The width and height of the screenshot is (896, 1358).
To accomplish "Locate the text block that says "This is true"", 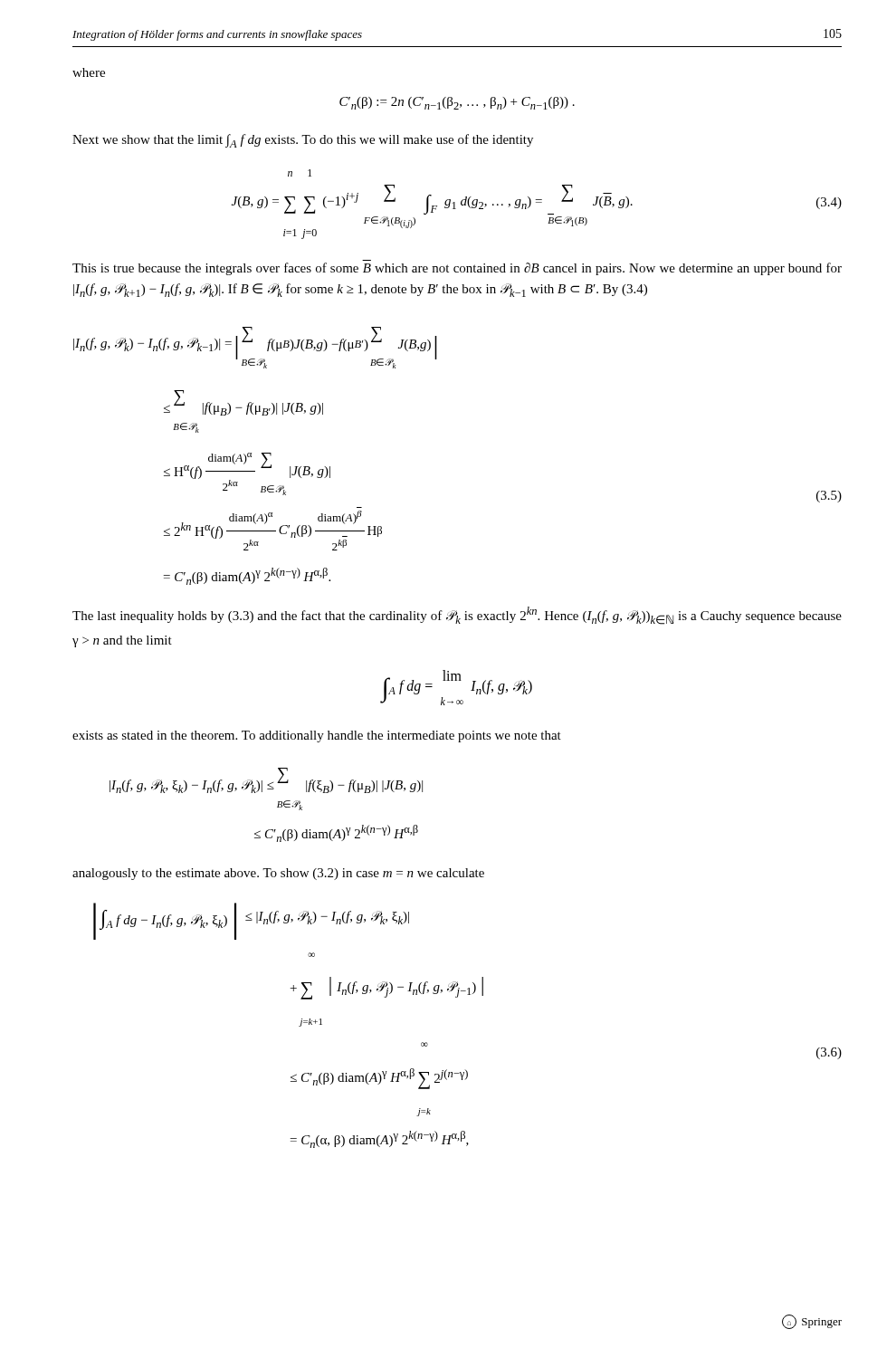I will click(457, 280).
